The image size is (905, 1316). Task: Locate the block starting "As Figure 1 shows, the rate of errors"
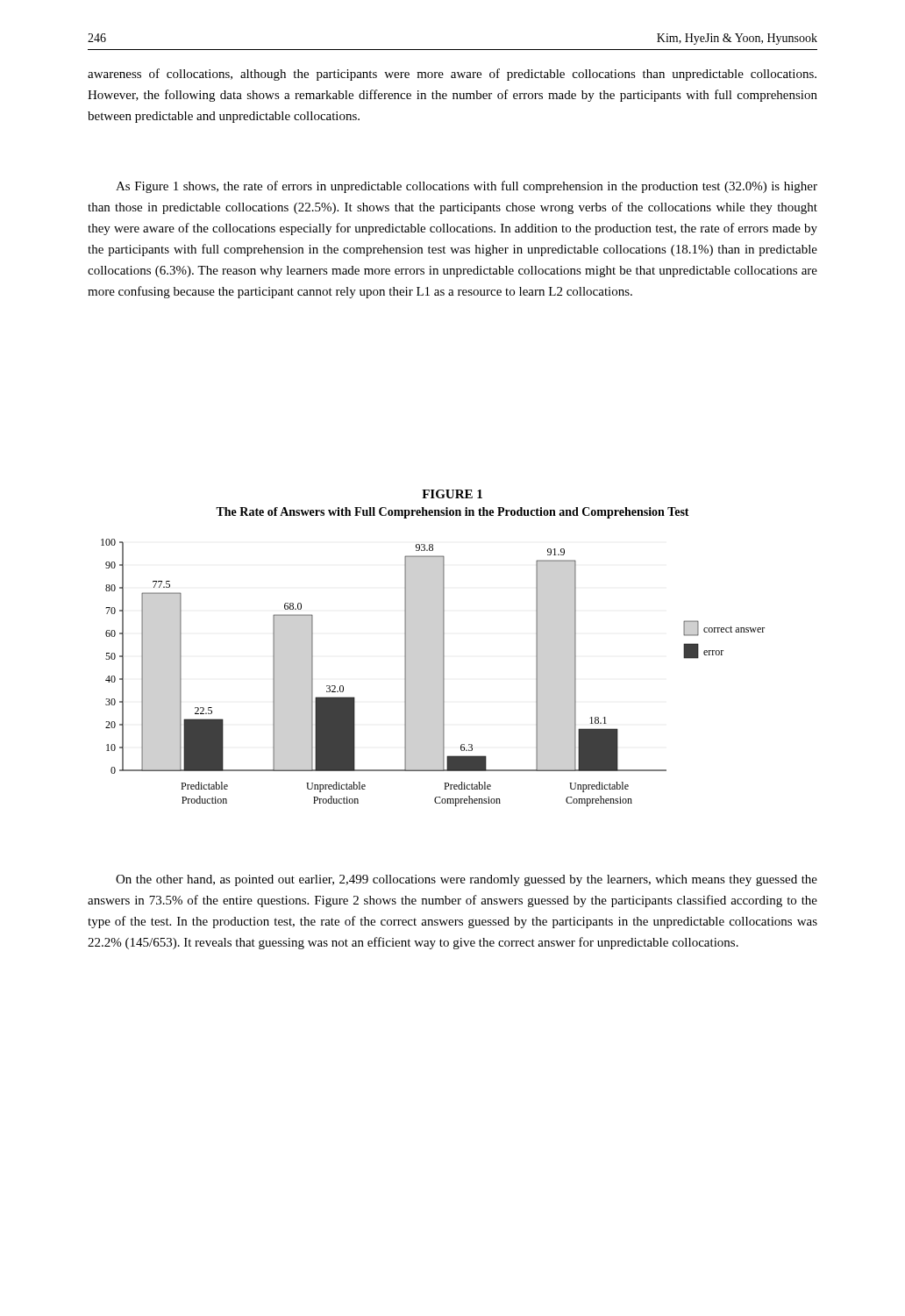[x=452, y=239]
